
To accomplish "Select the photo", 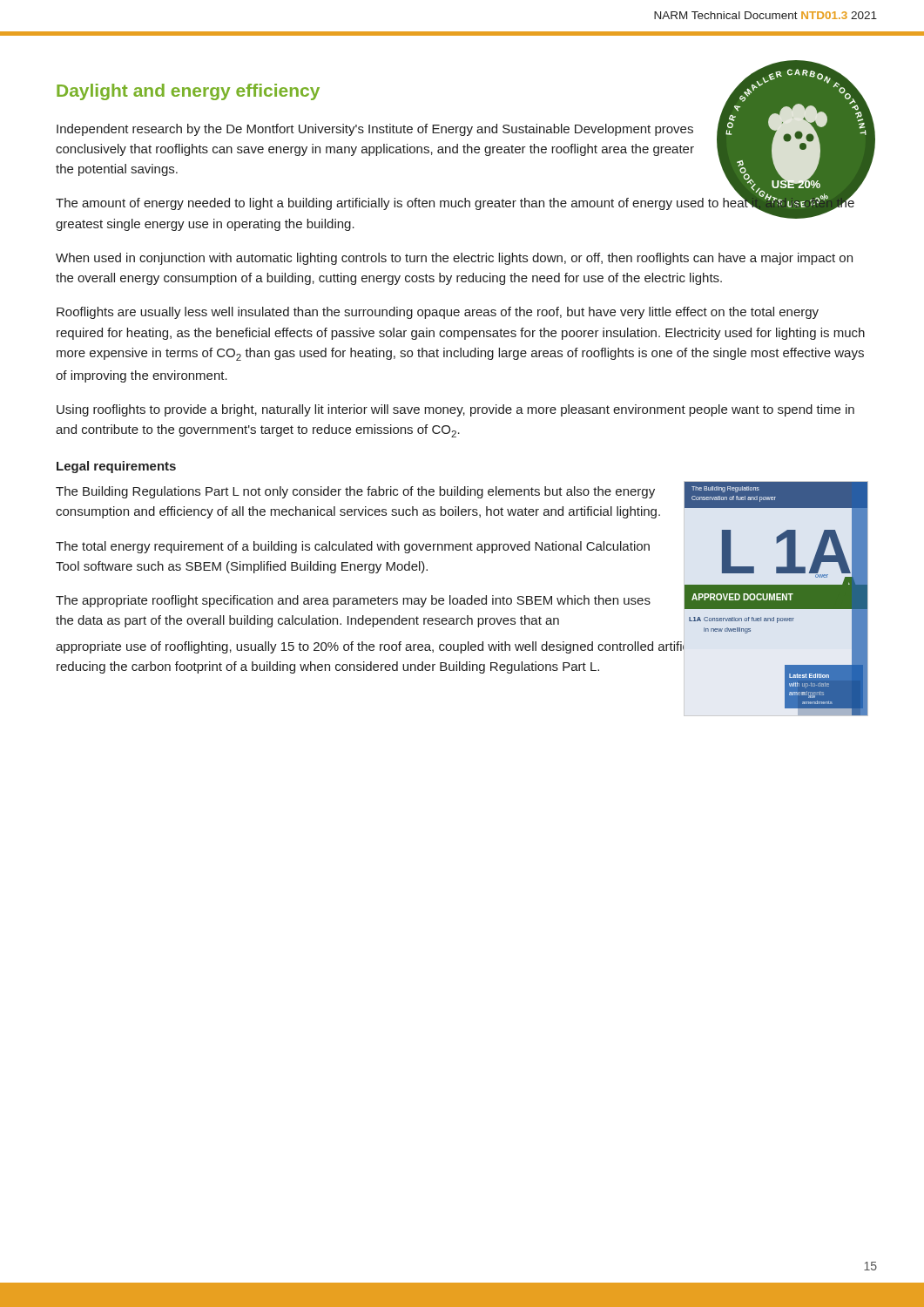I will tap(776, 599).
